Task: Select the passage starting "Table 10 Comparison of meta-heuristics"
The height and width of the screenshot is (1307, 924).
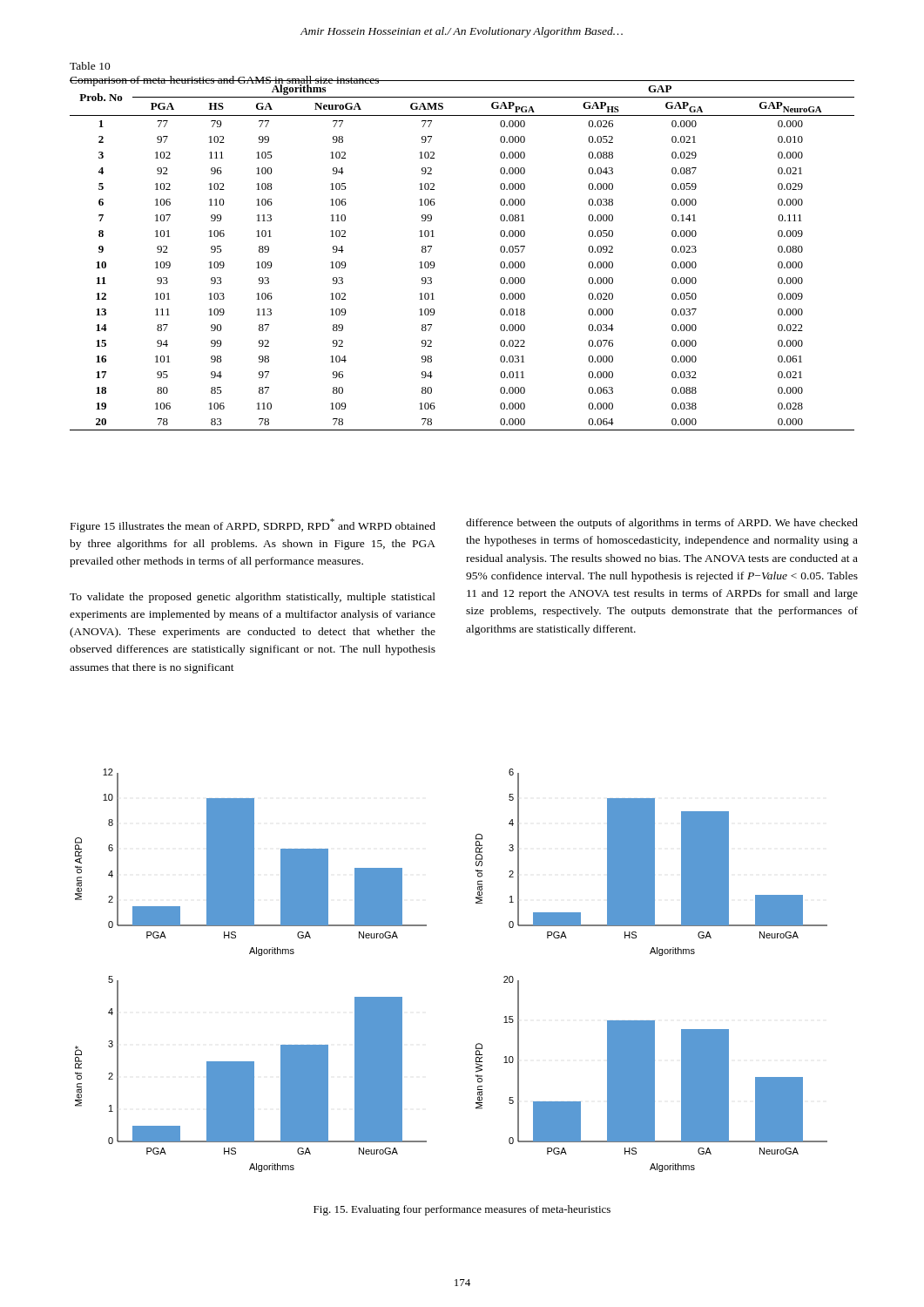Action: 224,73
